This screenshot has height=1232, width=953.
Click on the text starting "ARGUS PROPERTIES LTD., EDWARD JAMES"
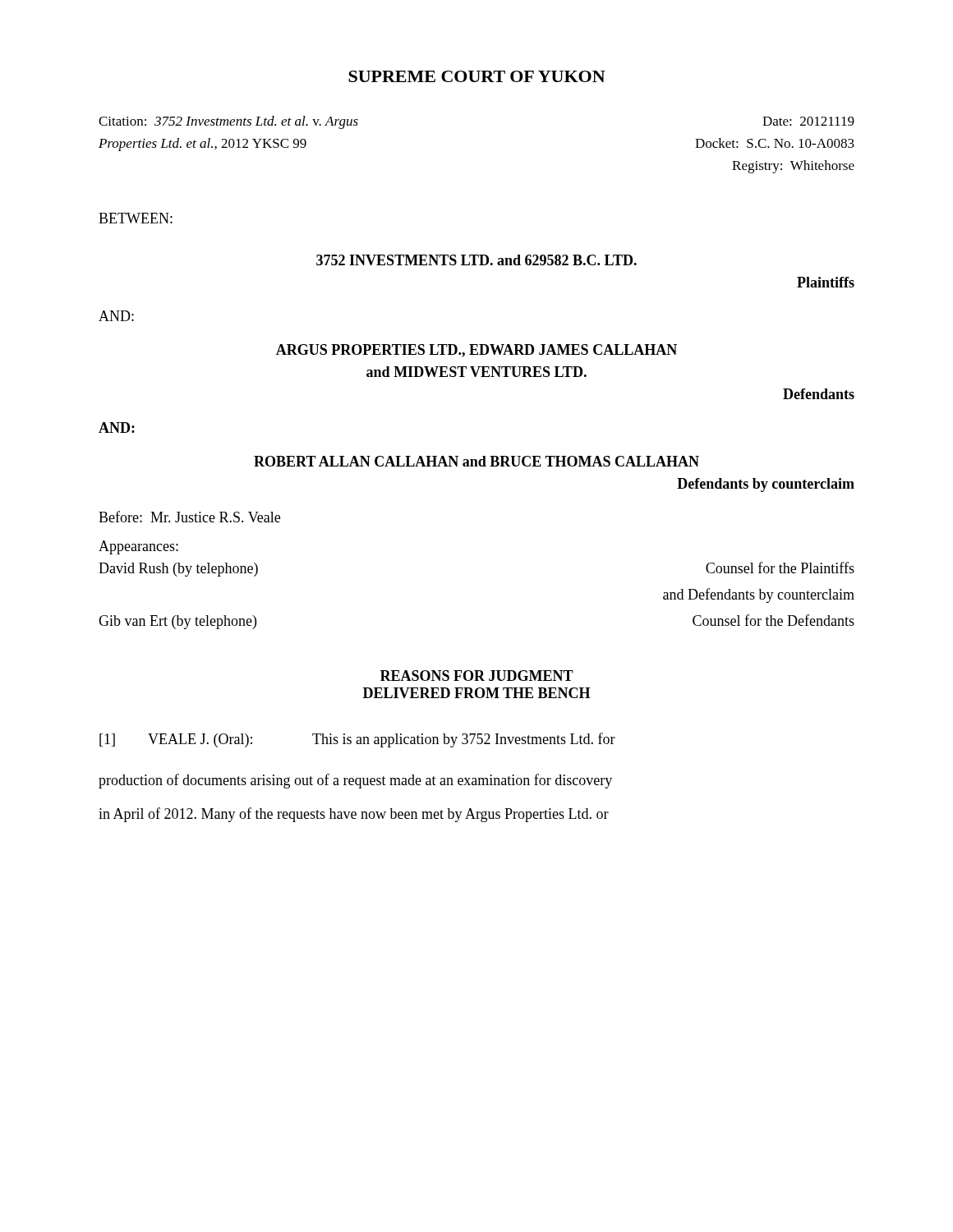click(476, 361)
